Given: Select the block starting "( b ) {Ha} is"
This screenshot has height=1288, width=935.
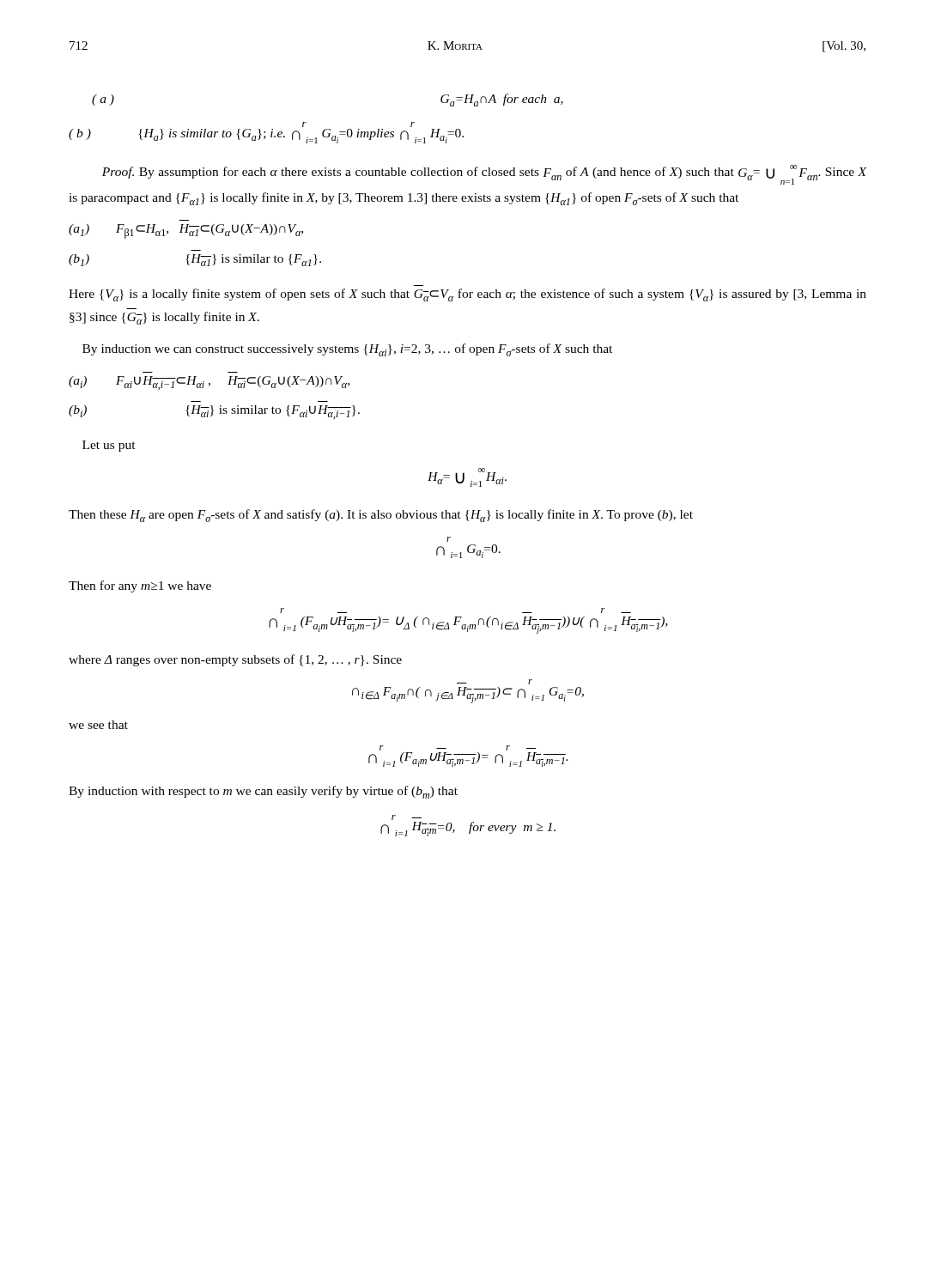Looking at the screenshot, I should (468, 134).
